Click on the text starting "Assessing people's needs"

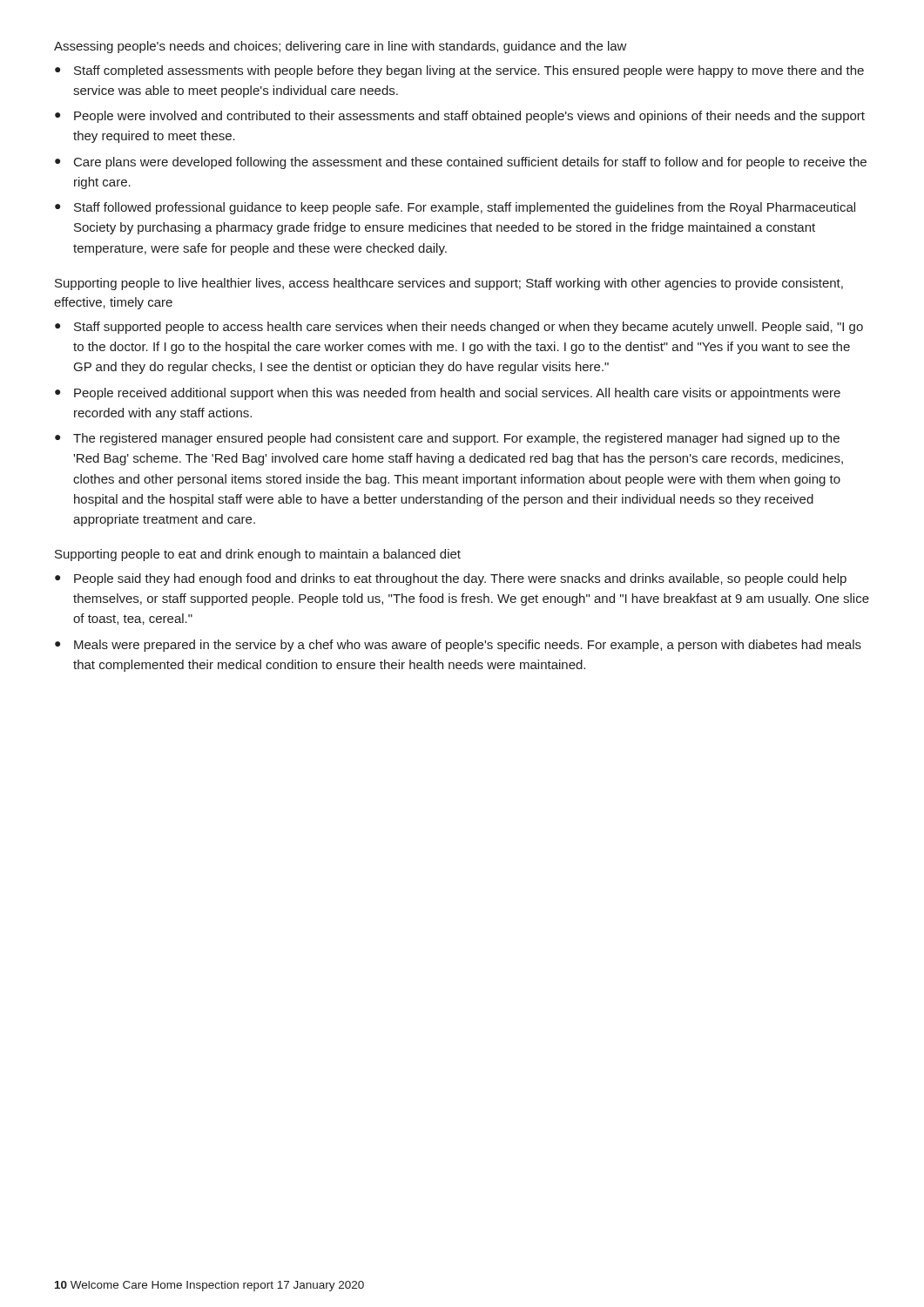[x=340, y=46]
